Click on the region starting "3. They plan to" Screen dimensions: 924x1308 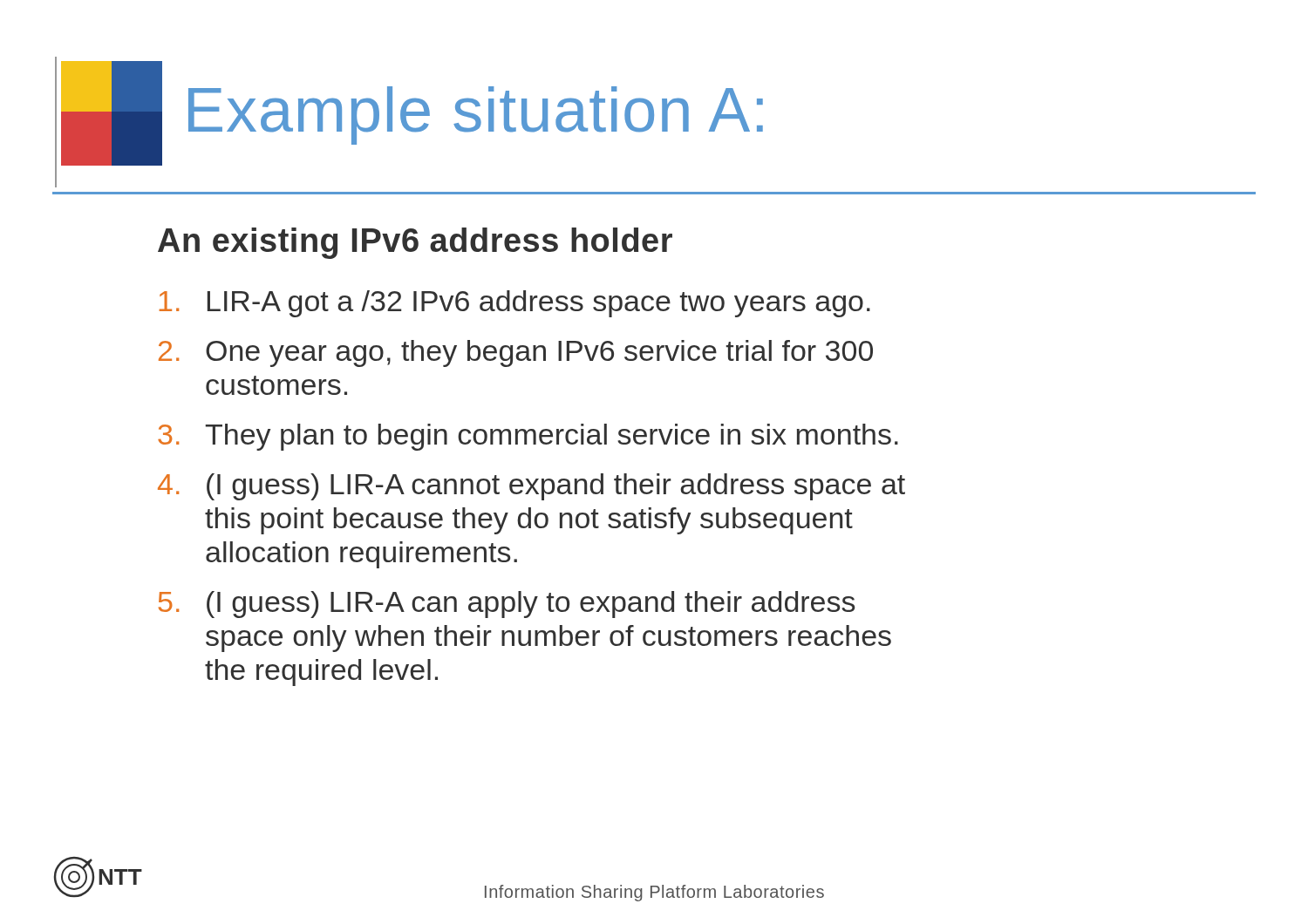[x=529, y=435]
